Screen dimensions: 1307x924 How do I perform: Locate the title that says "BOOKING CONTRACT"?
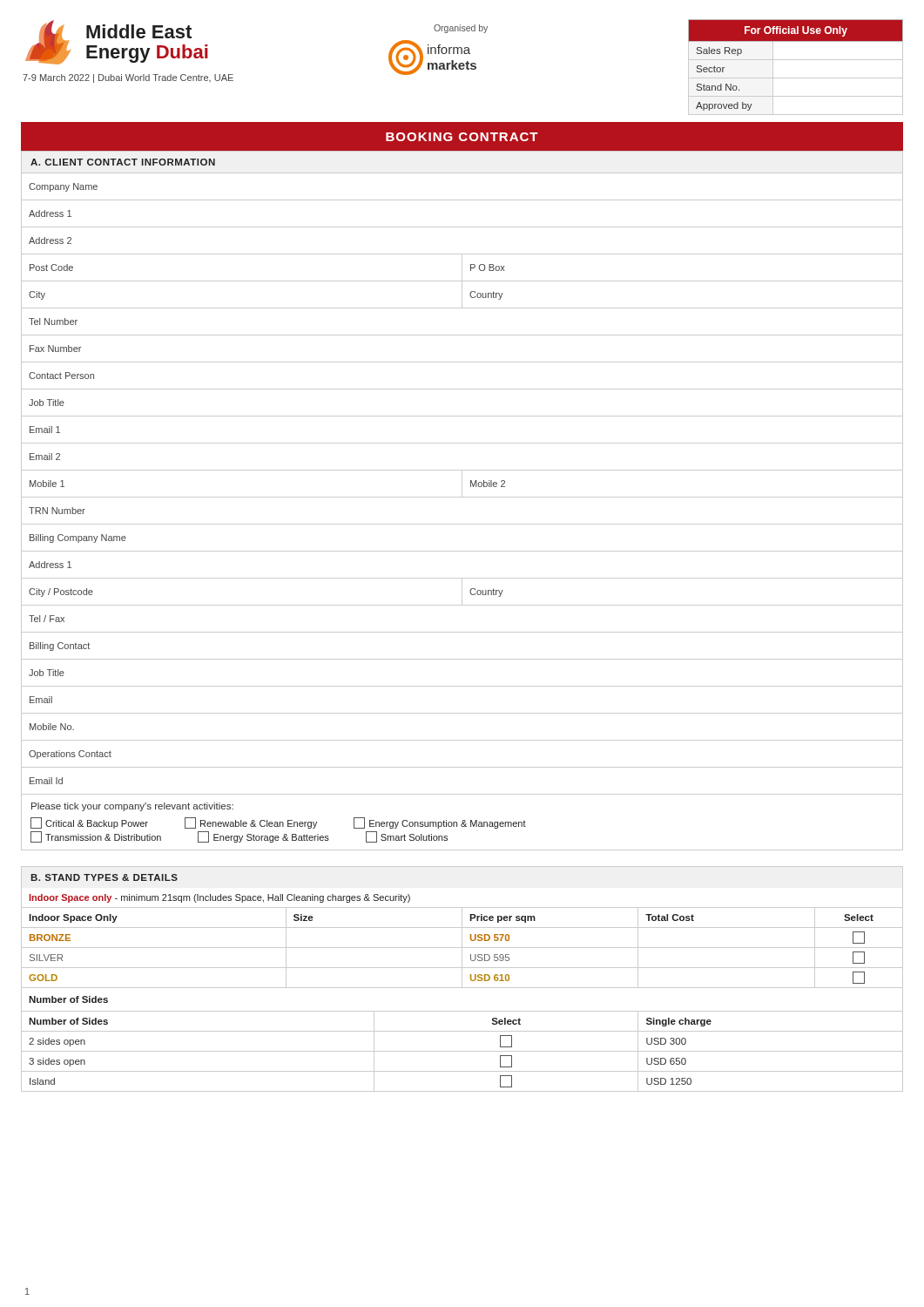(x=462, y=136)
